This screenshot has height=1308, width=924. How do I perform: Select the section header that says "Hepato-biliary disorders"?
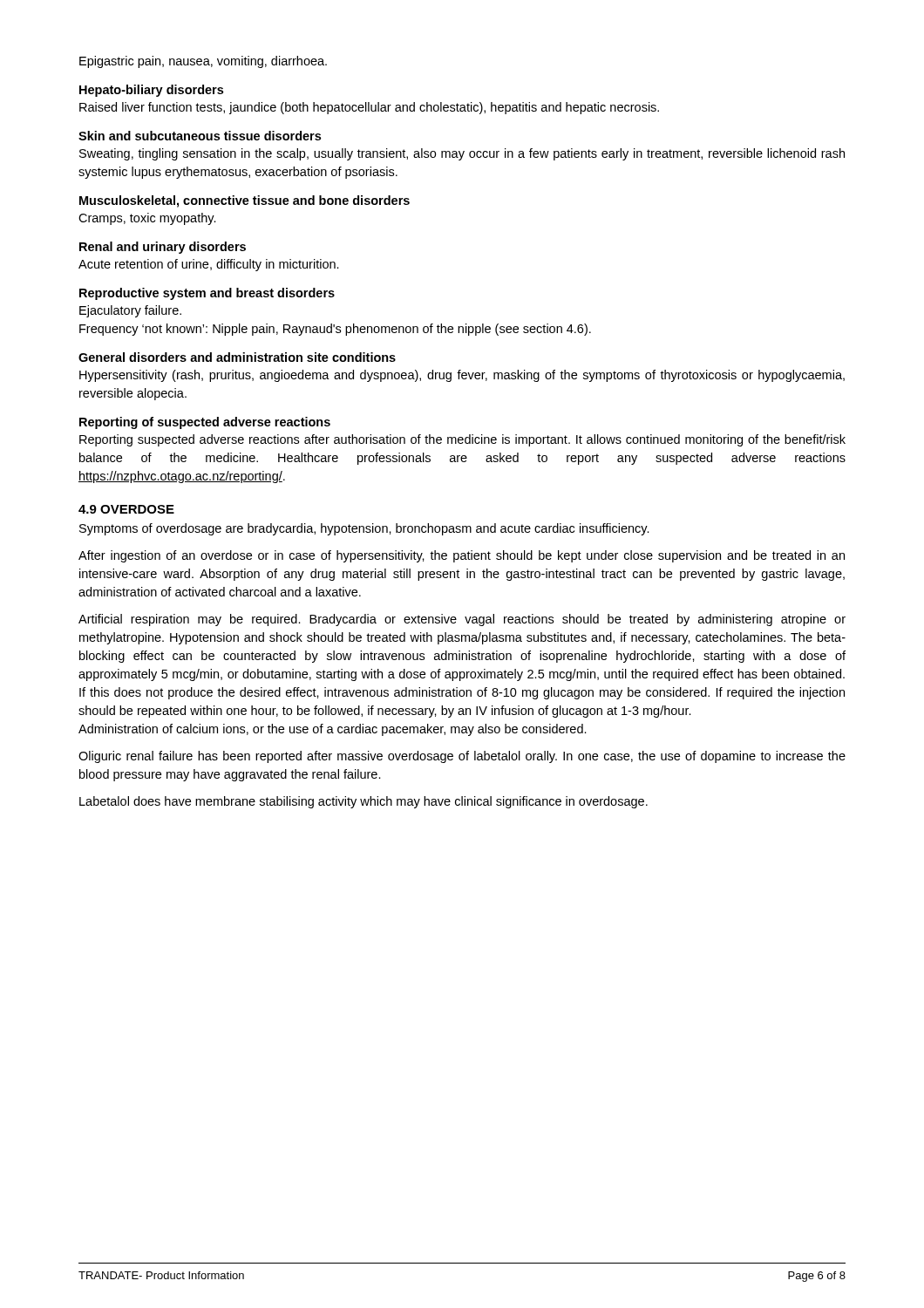151,91
